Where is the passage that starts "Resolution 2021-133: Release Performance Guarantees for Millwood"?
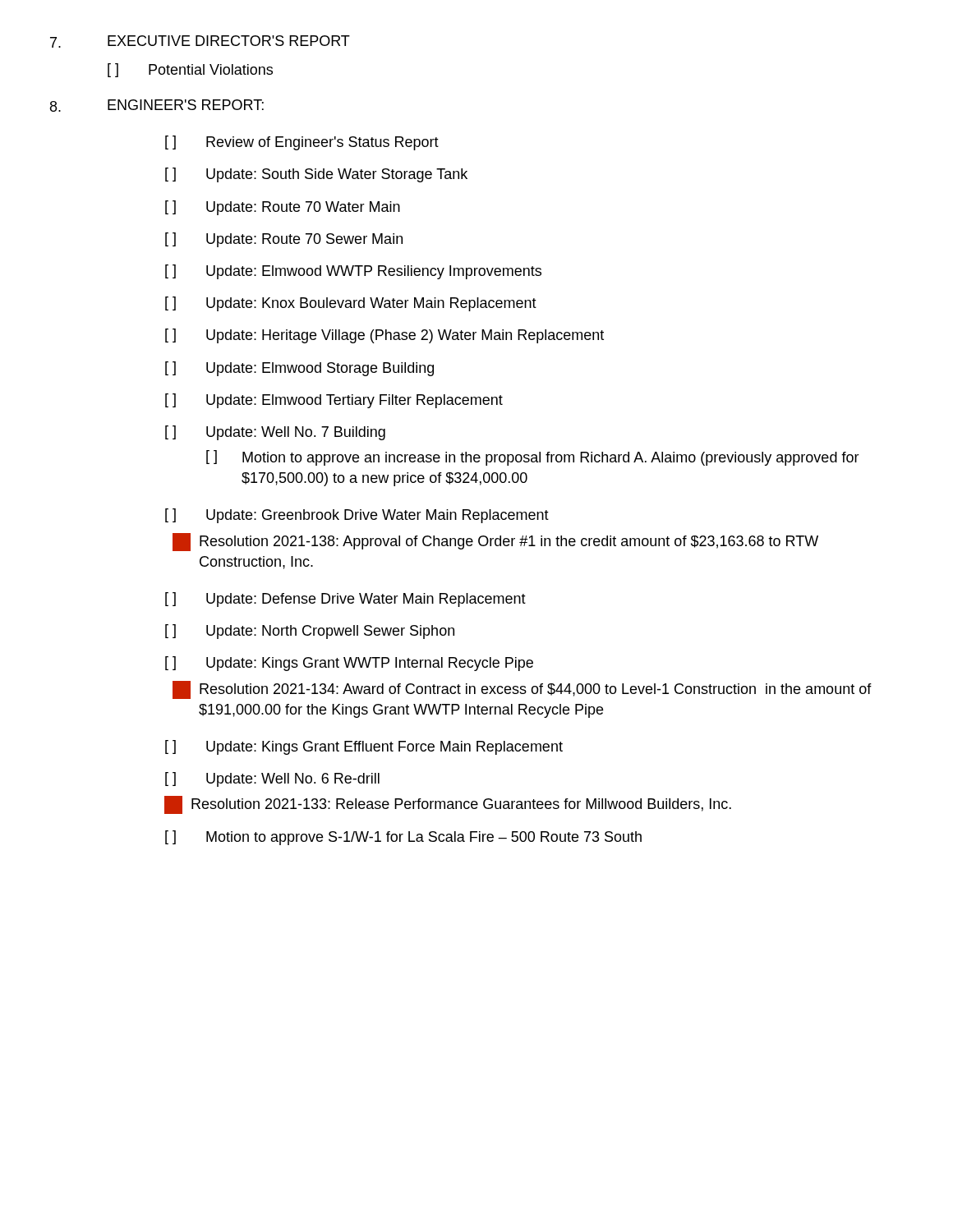 (448, 805)
